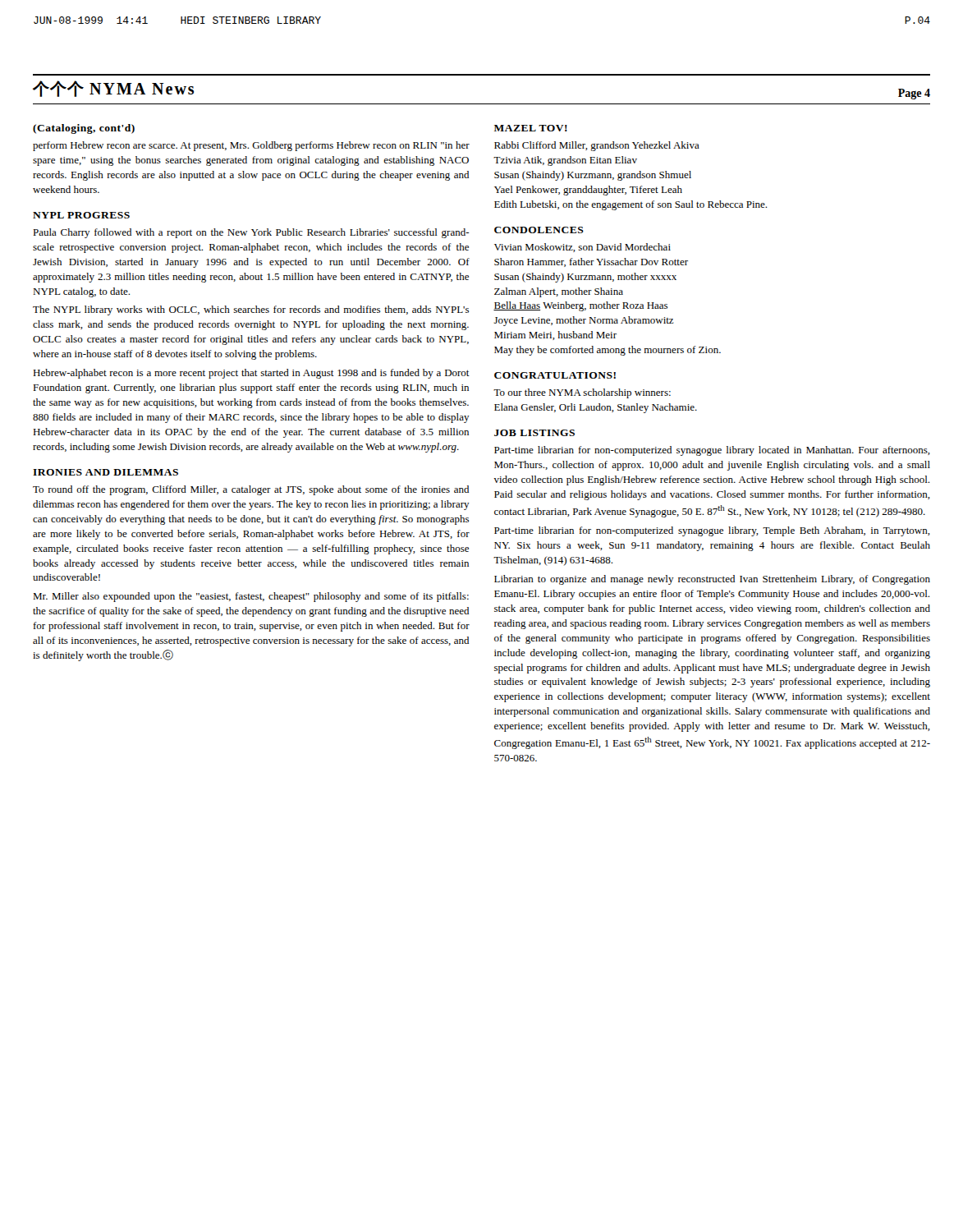Point to "(Cataloging, cont'd)"
This screenshot has height=1232, width=963.
(x=84, y=128)
